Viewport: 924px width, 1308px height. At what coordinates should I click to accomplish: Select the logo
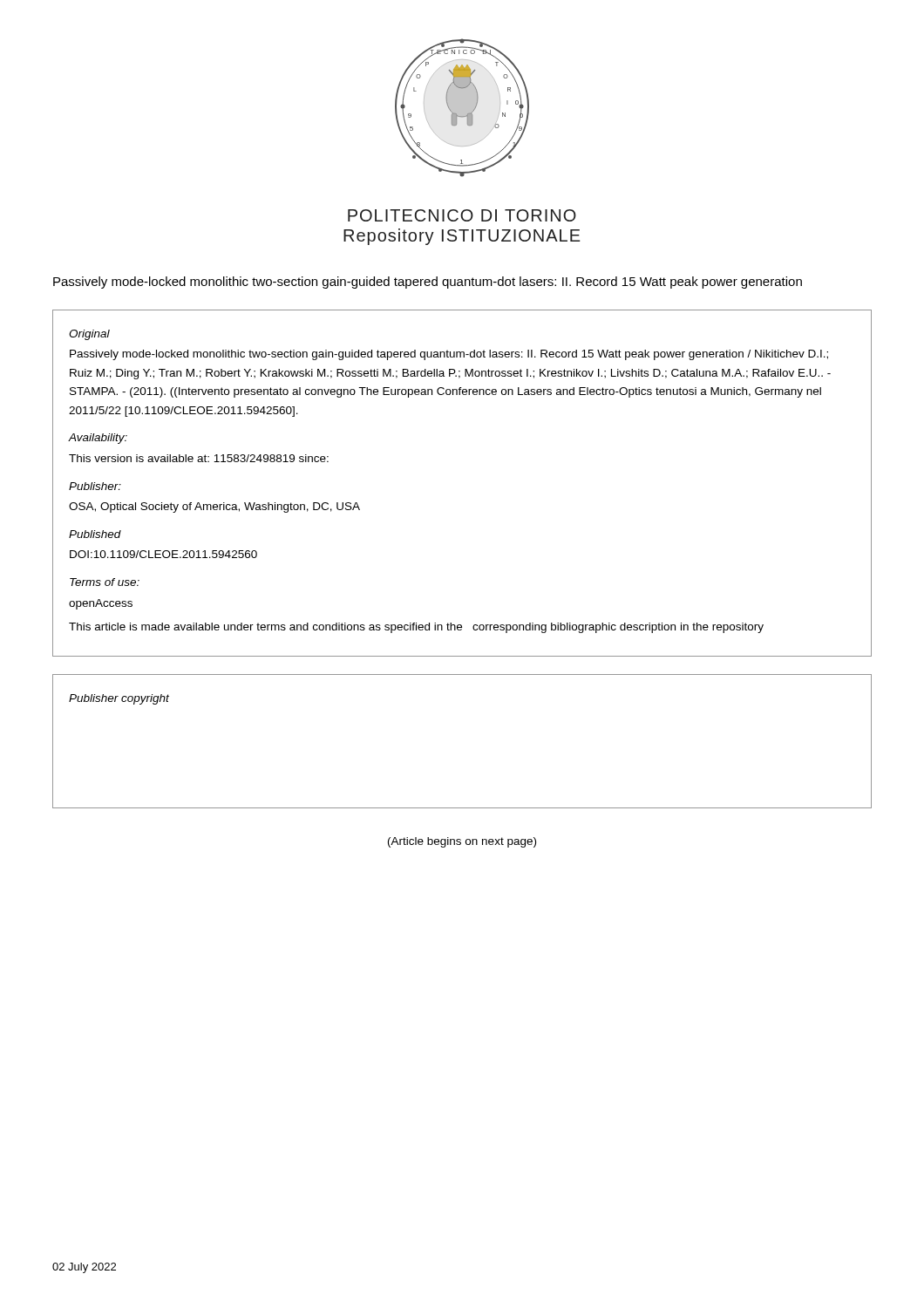coord(462,95)
